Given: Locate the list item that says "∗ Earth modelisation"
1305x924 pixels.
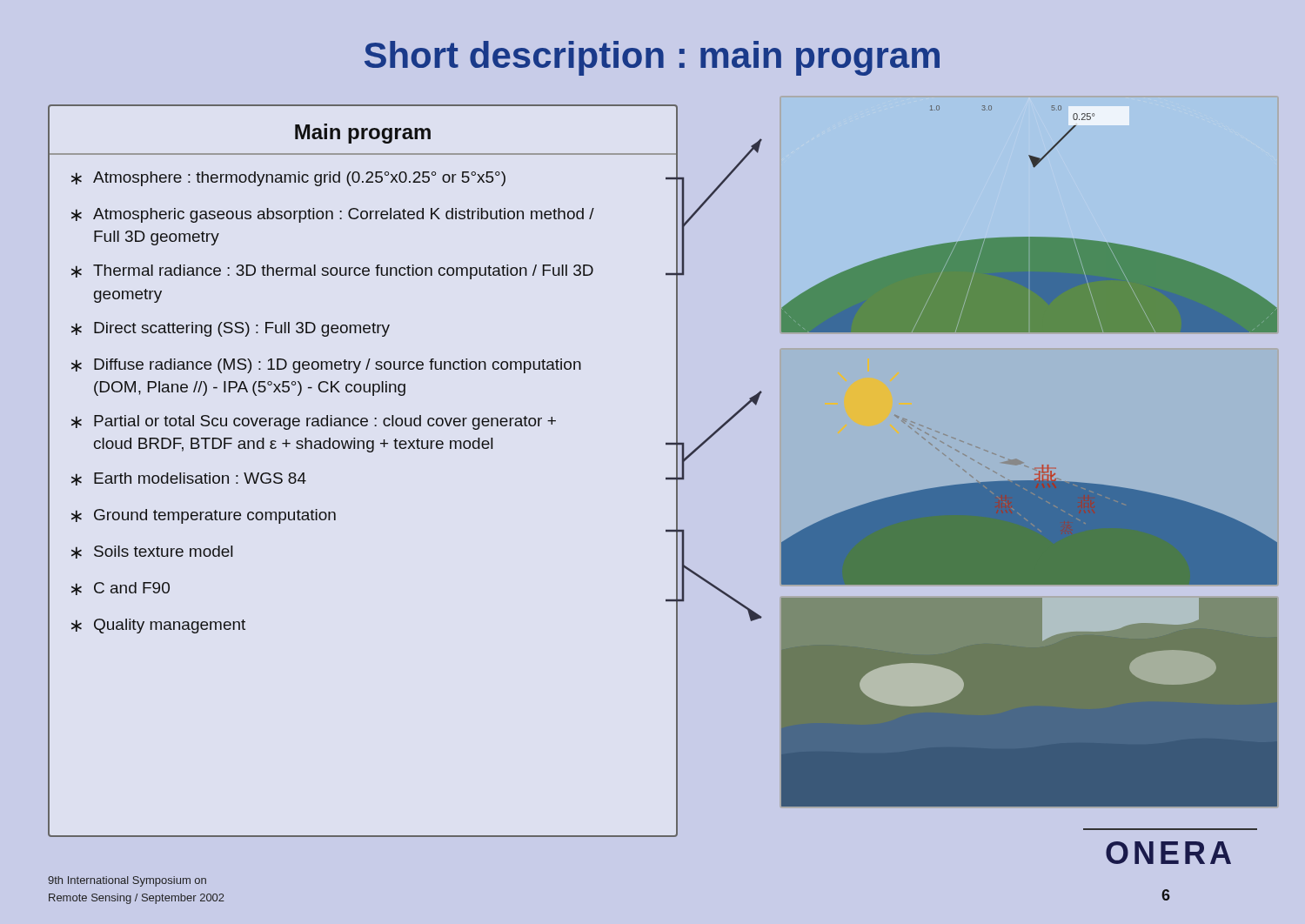Looking at the screenshot, I should tap(188, 480).
